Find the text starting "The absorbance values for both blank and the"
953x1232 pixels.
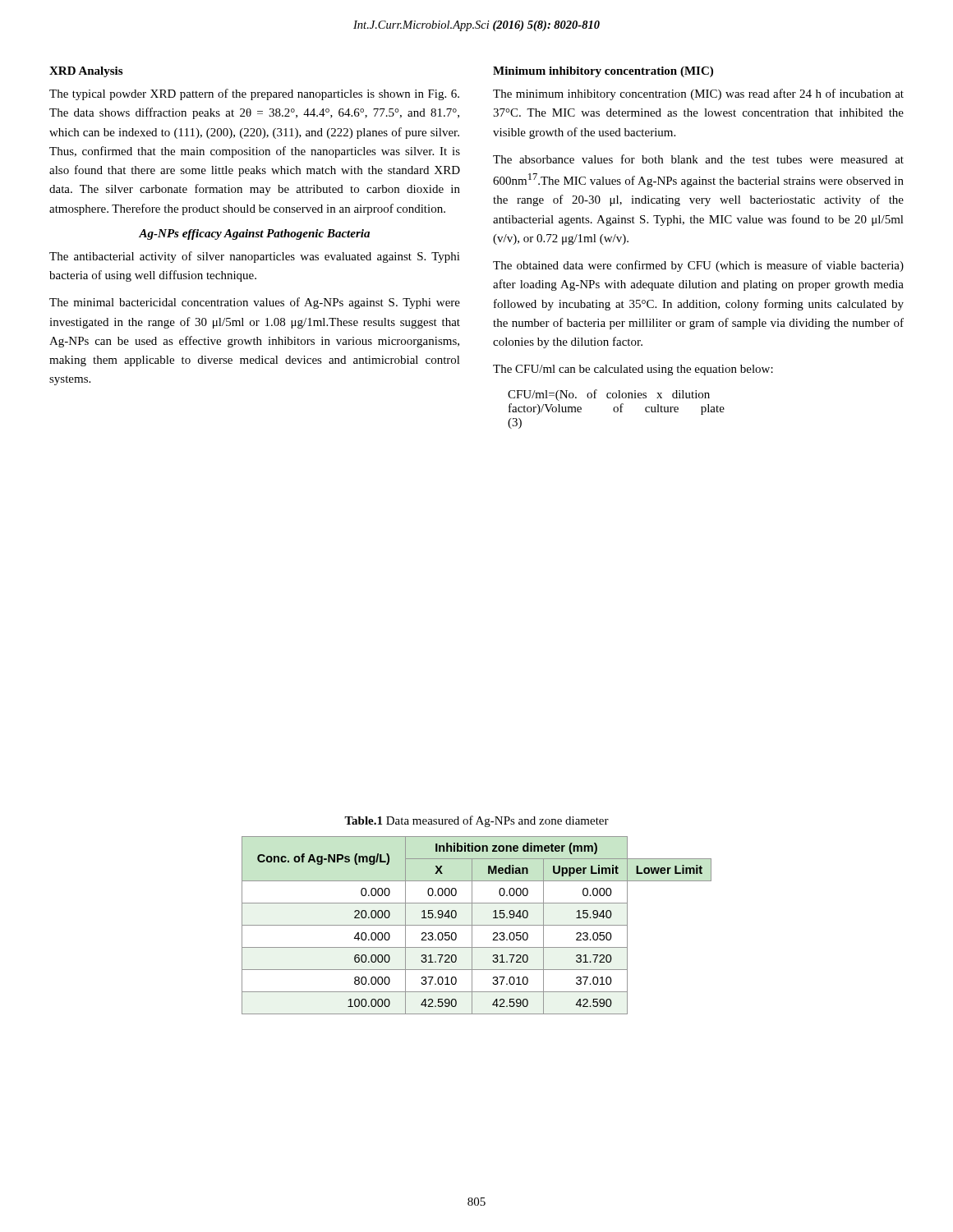point(698,199)
